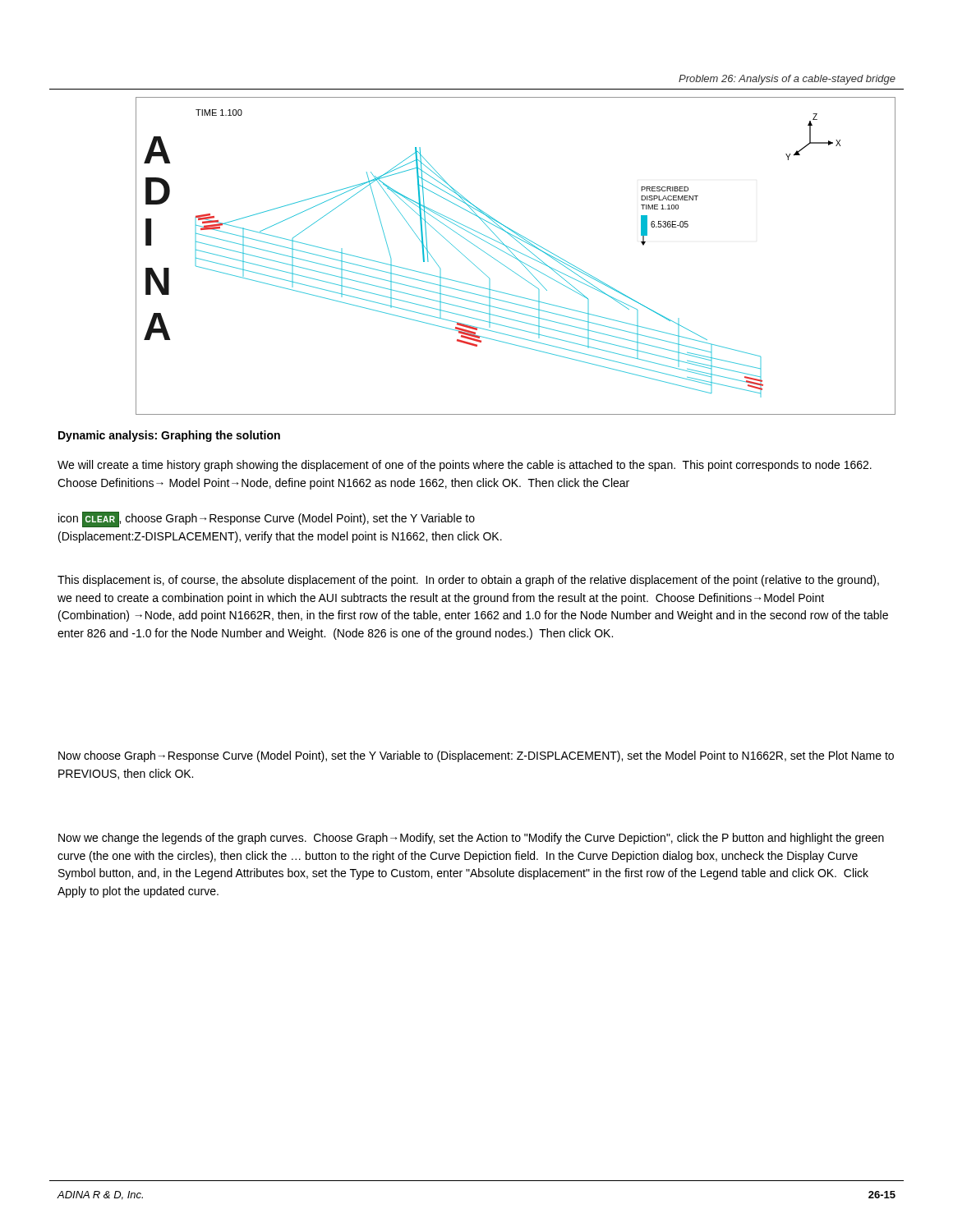Screen dimensions: 1232x953
Task: Point to the block beginning "This displacement is, of"
Action: click(473, 607)
